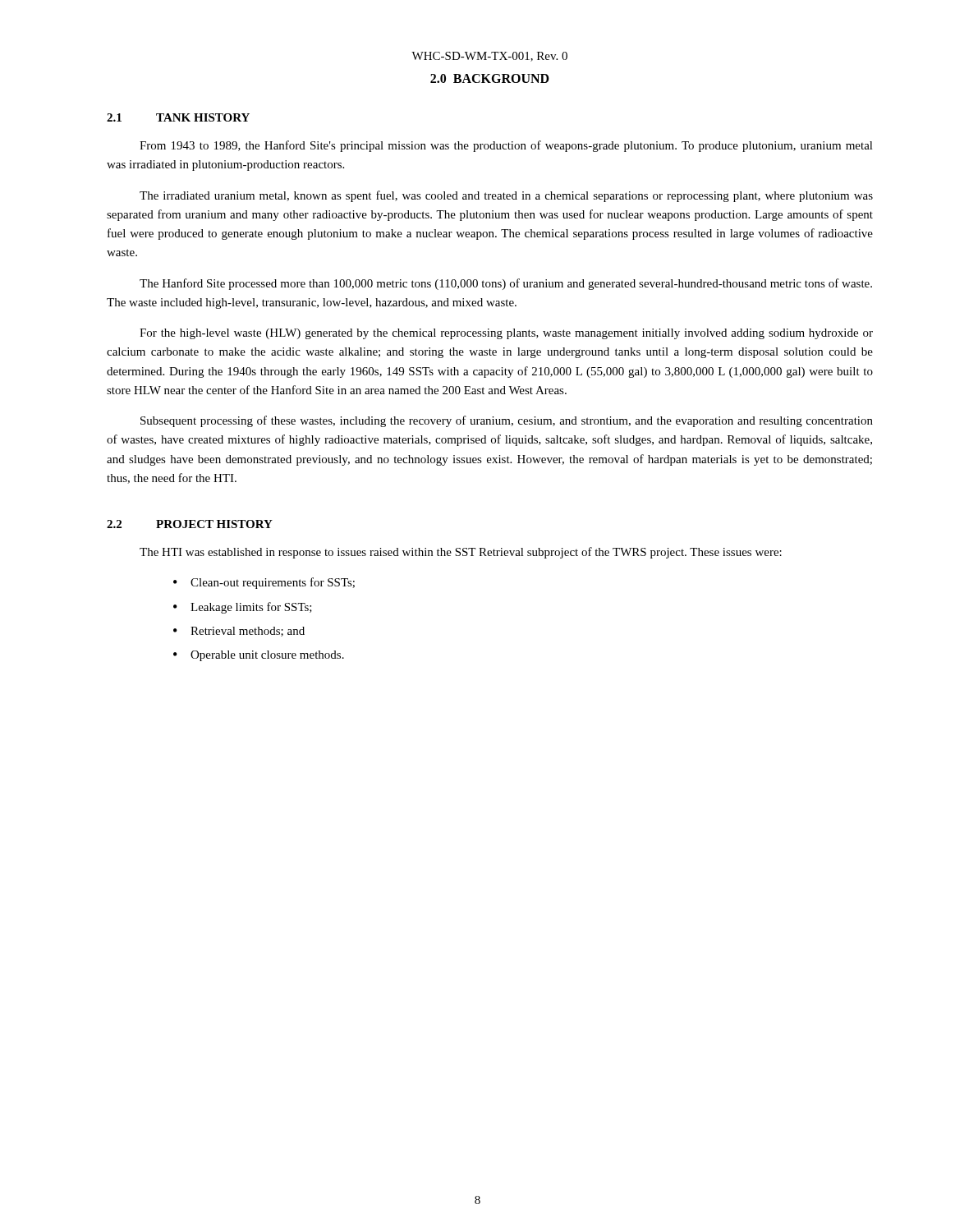
Task: Select the passage starting "2.0 BACKGROUND"
Action: pyautogui.click(x=490, y=78)
